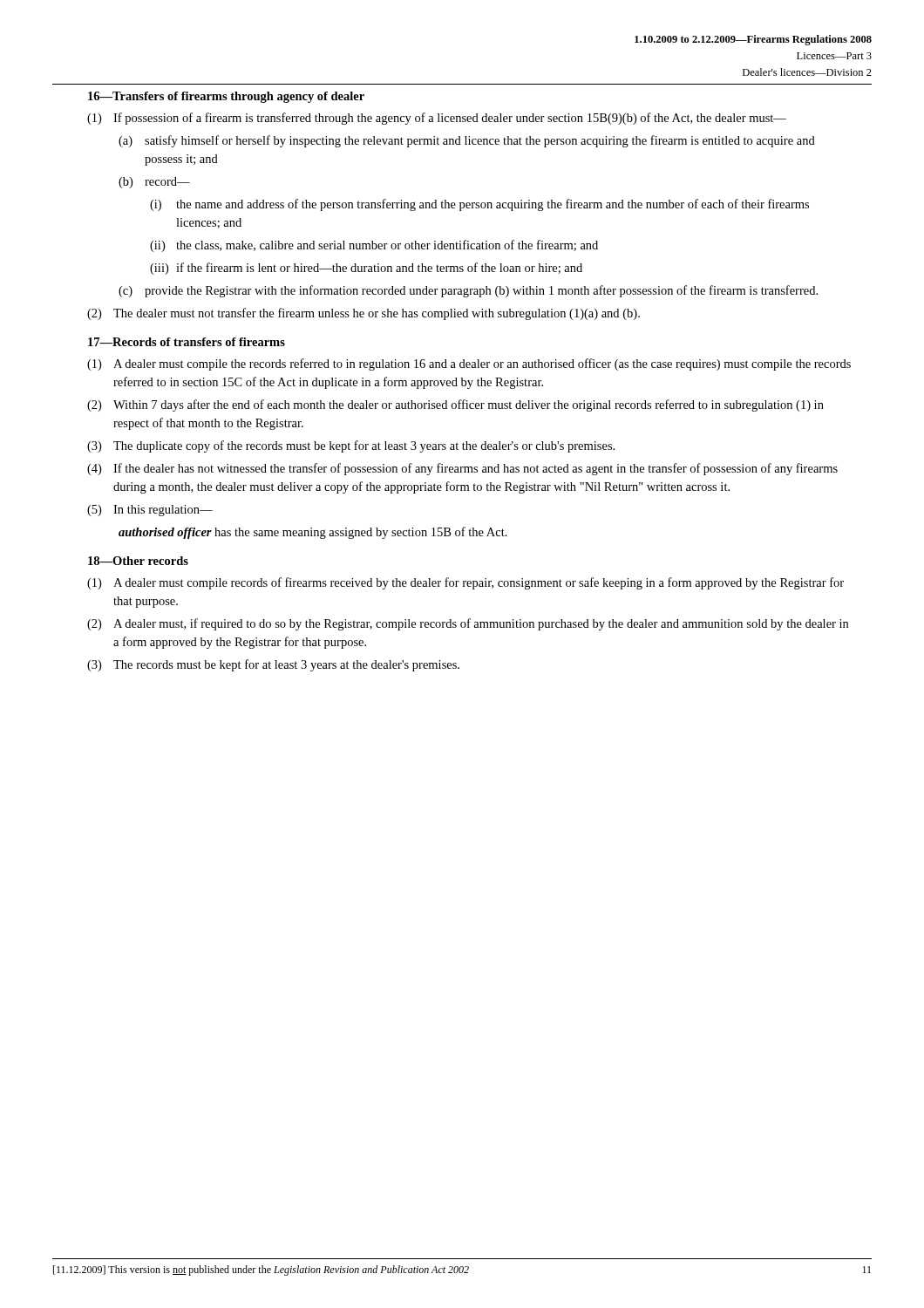924x1308 pixels.
Task: Select the text starting "17—Records of transfers of firearms"
Action: (x=186, y=342)
